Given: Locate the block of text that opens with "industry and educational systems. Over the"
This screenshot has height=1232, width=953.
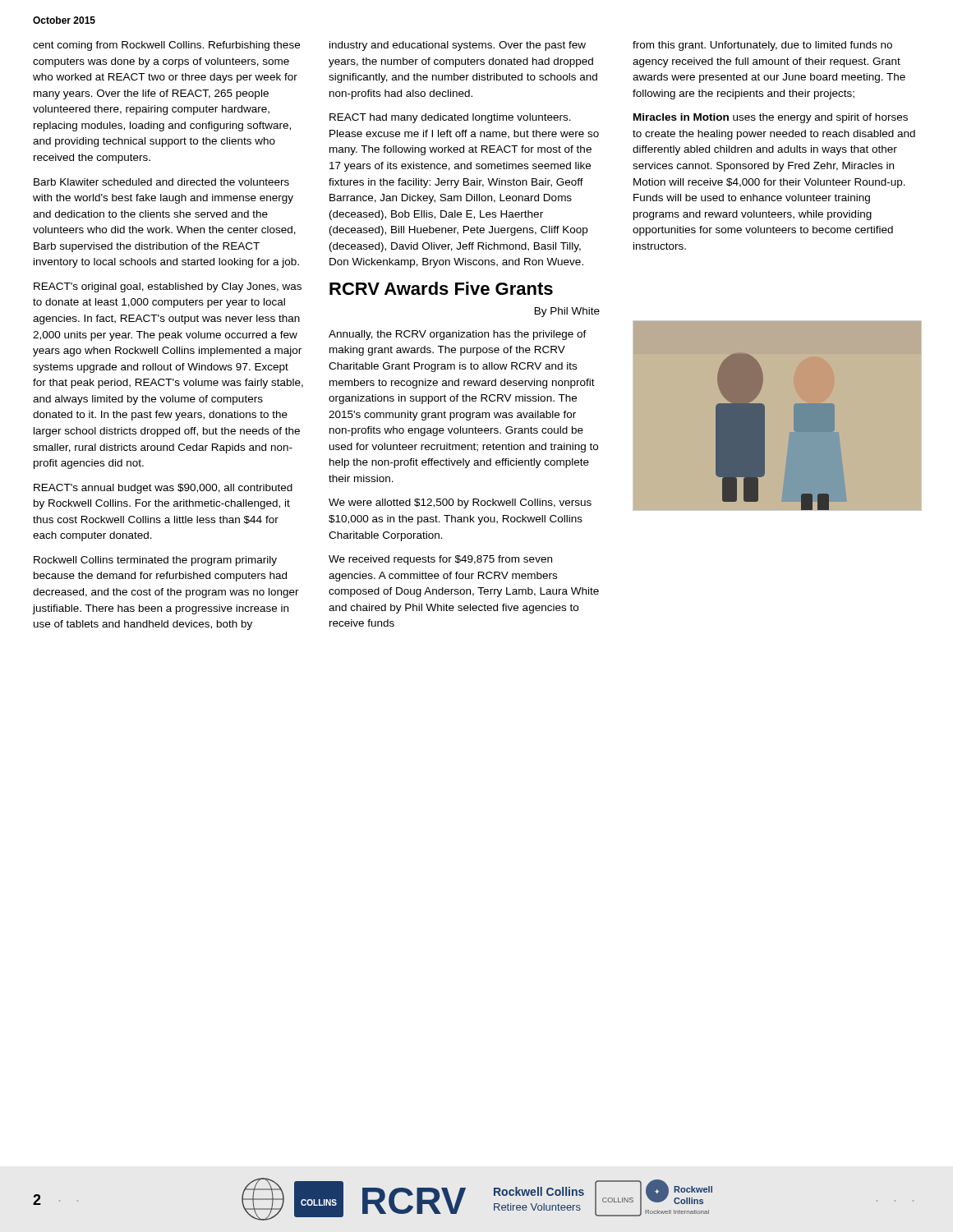Looking at the screenshot, I should click(x=464, y=154).
